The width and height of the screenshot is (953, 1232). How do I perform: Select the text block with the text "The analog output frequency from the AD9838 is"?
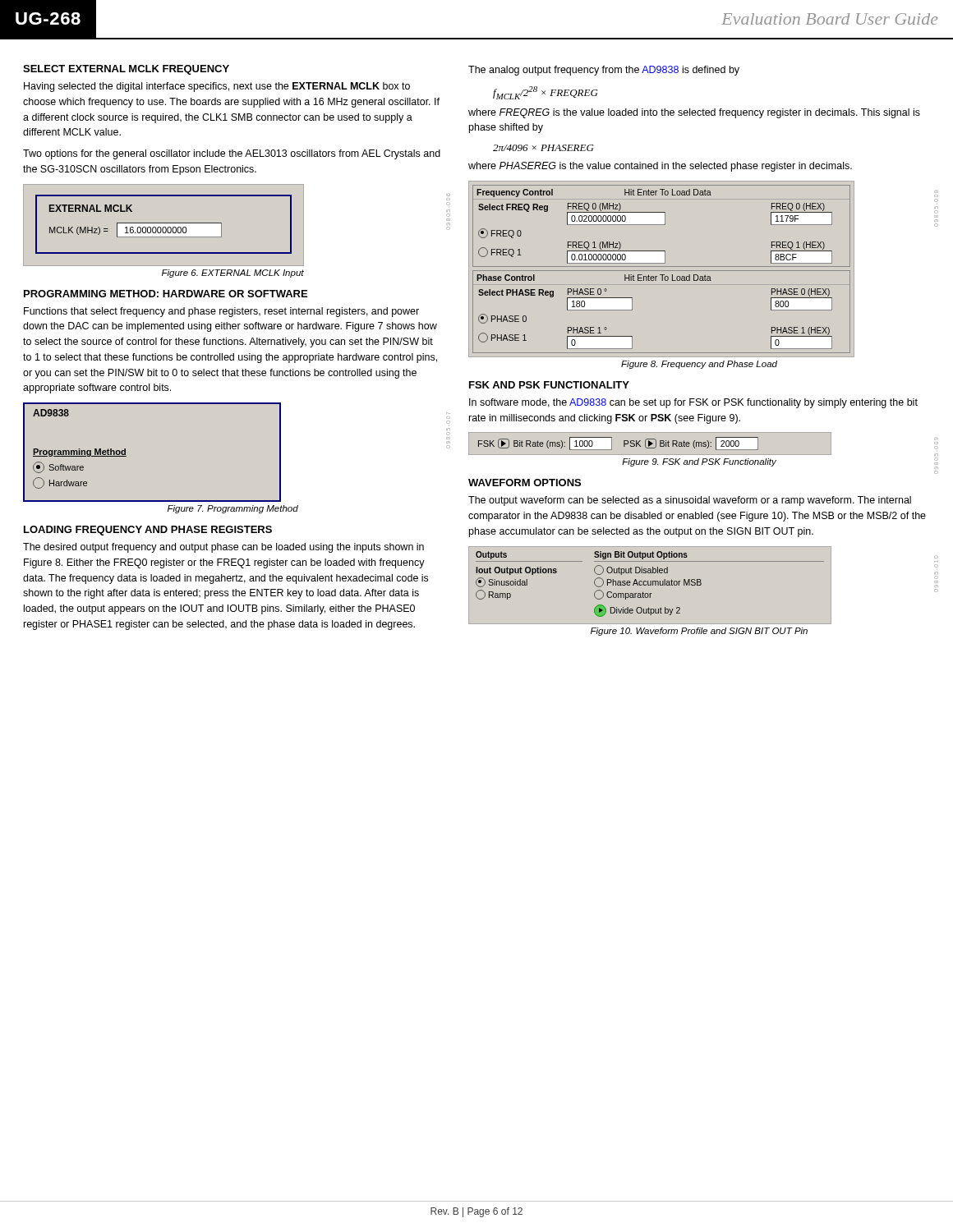click(604, 70)
